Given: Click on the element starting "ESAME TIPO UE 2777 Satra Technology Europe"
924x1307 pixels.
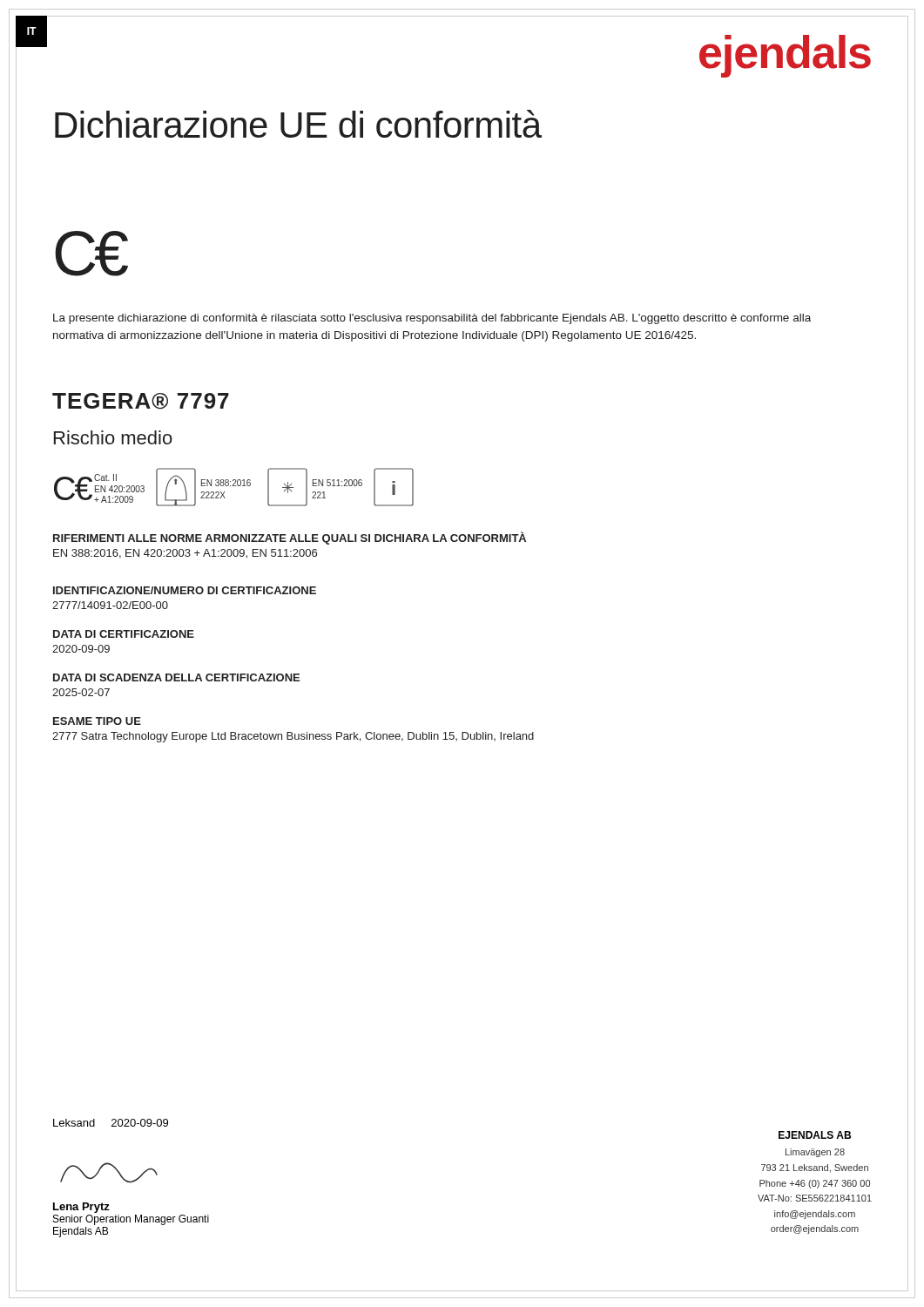Looking at the screenshot, I should [435, 728].
